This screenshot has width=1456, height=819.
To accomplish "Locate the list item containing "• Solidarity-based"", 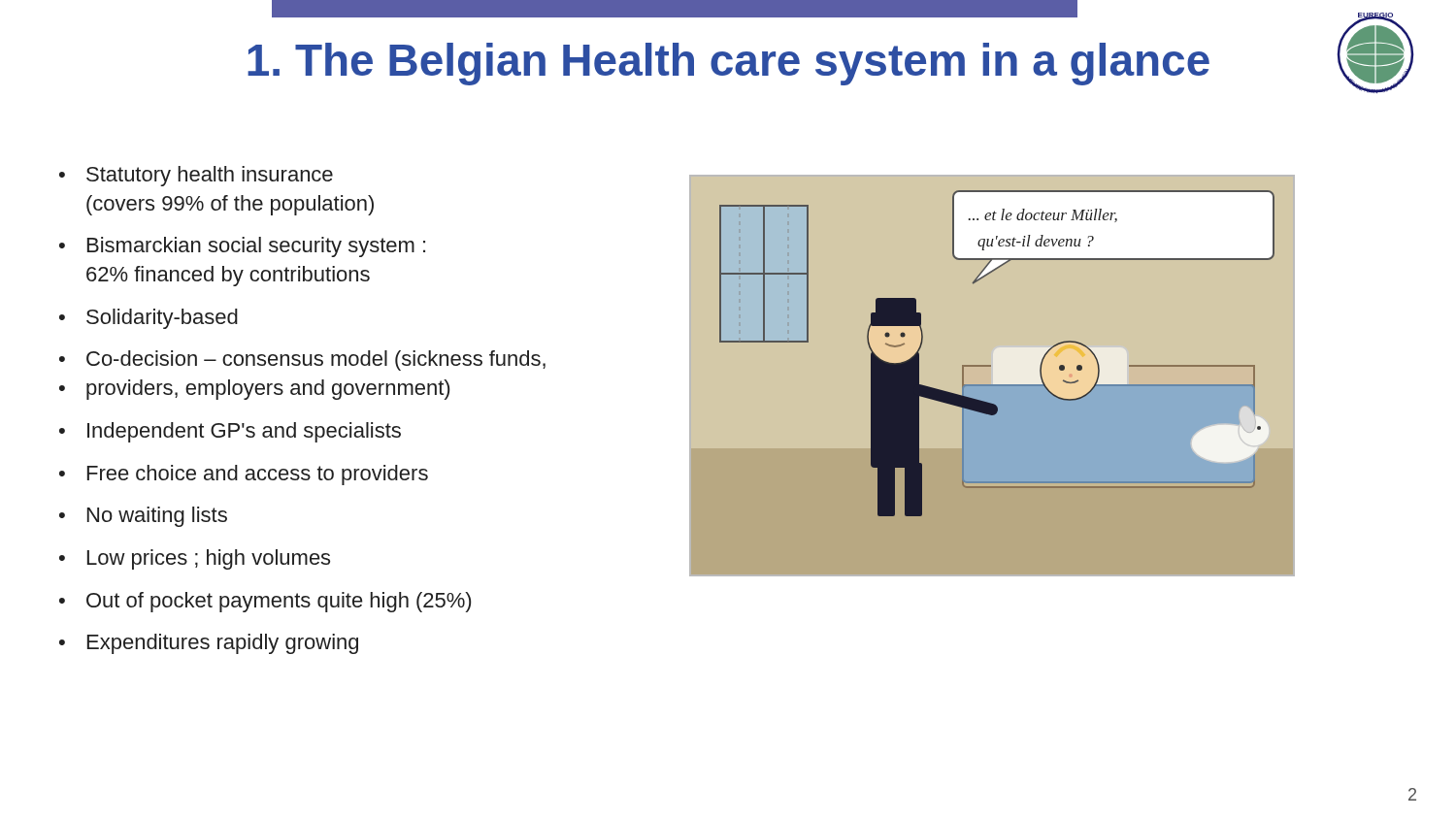I will pos(148,317).
